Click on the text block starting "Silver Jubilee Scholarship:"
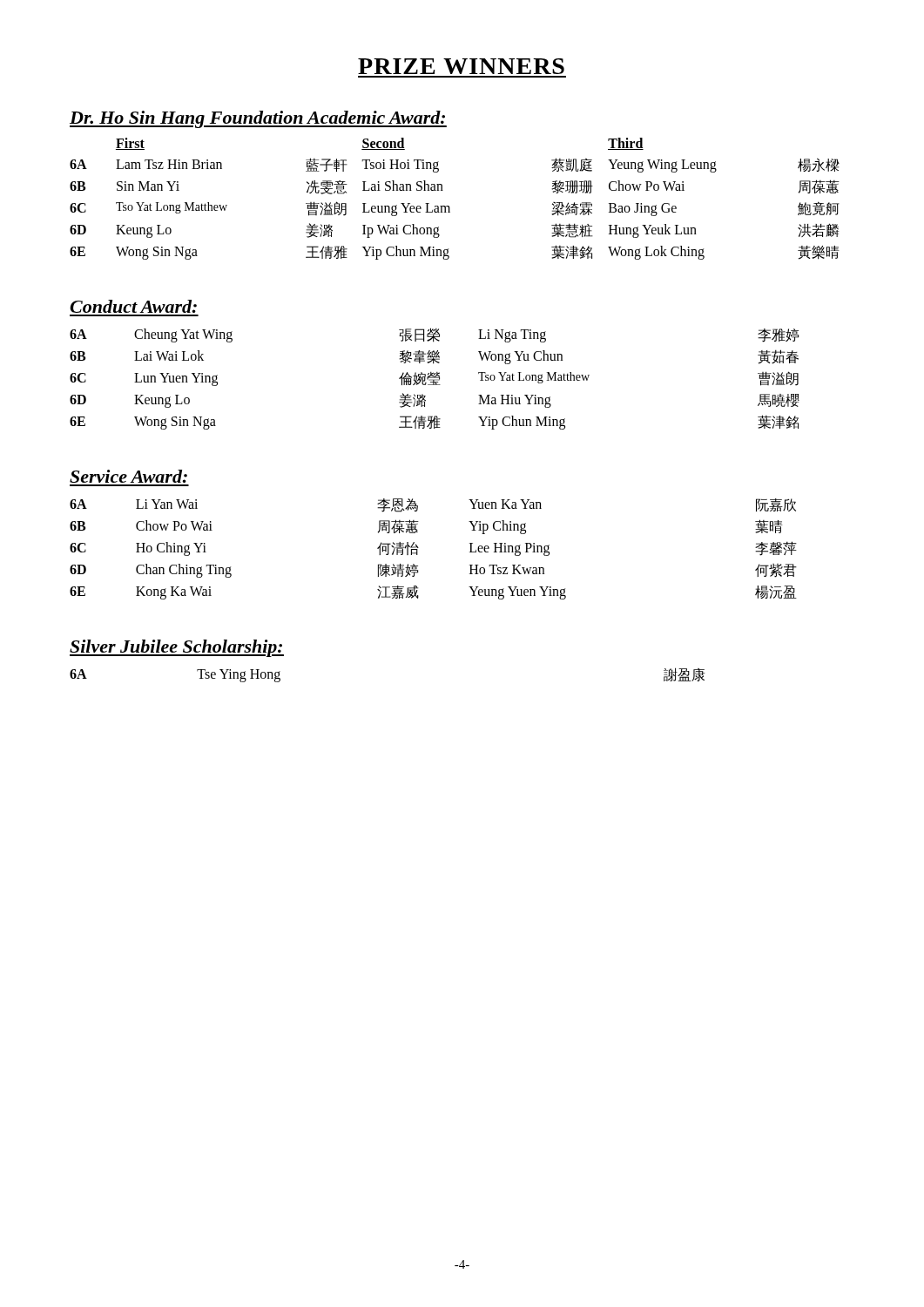Viewport: 924px width, 1307px height. tap(177, 648)
